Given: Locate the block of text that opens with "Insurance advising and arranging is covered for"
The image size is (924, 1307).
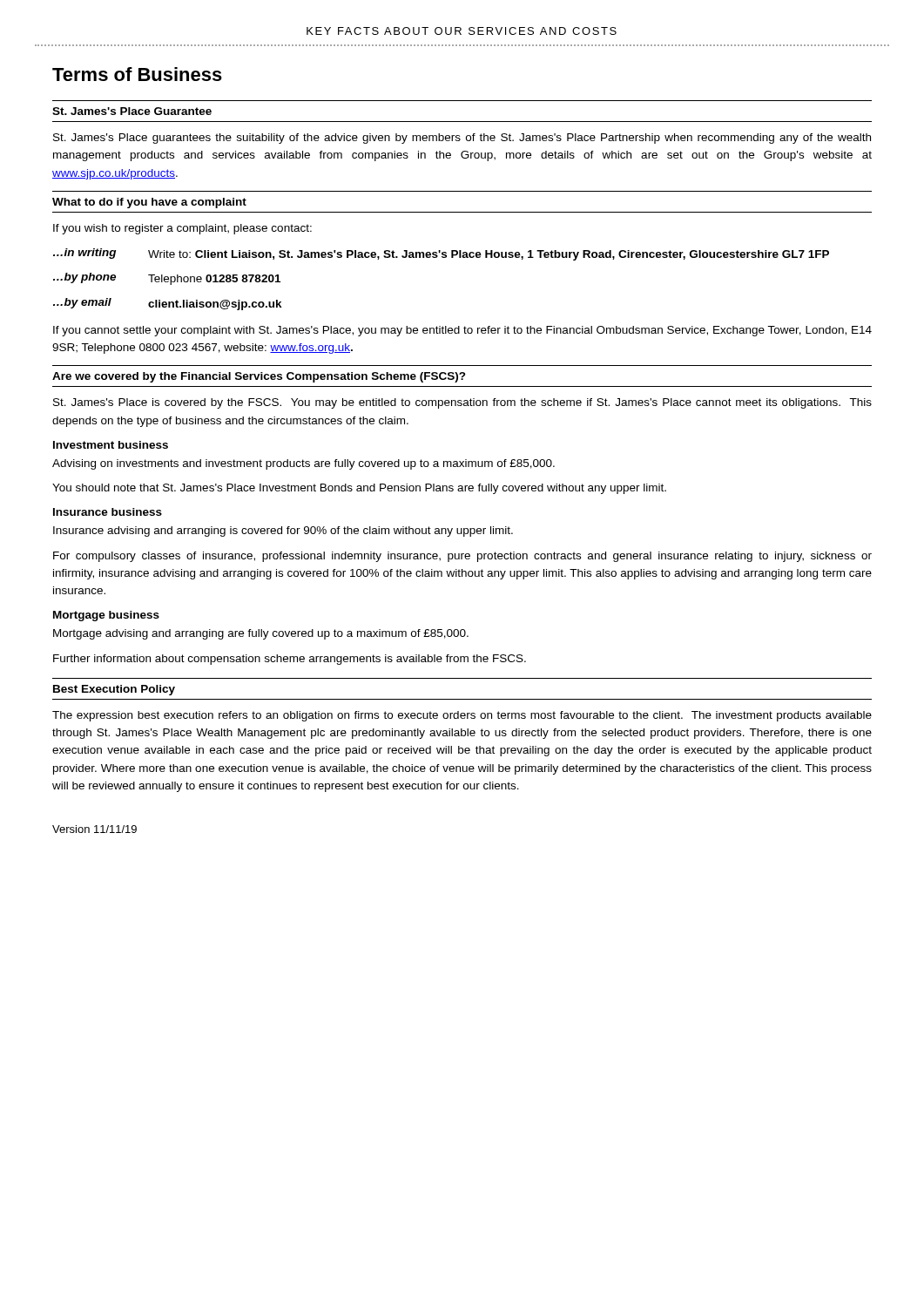Looking at the screenshot, I should tap(283, 530).
